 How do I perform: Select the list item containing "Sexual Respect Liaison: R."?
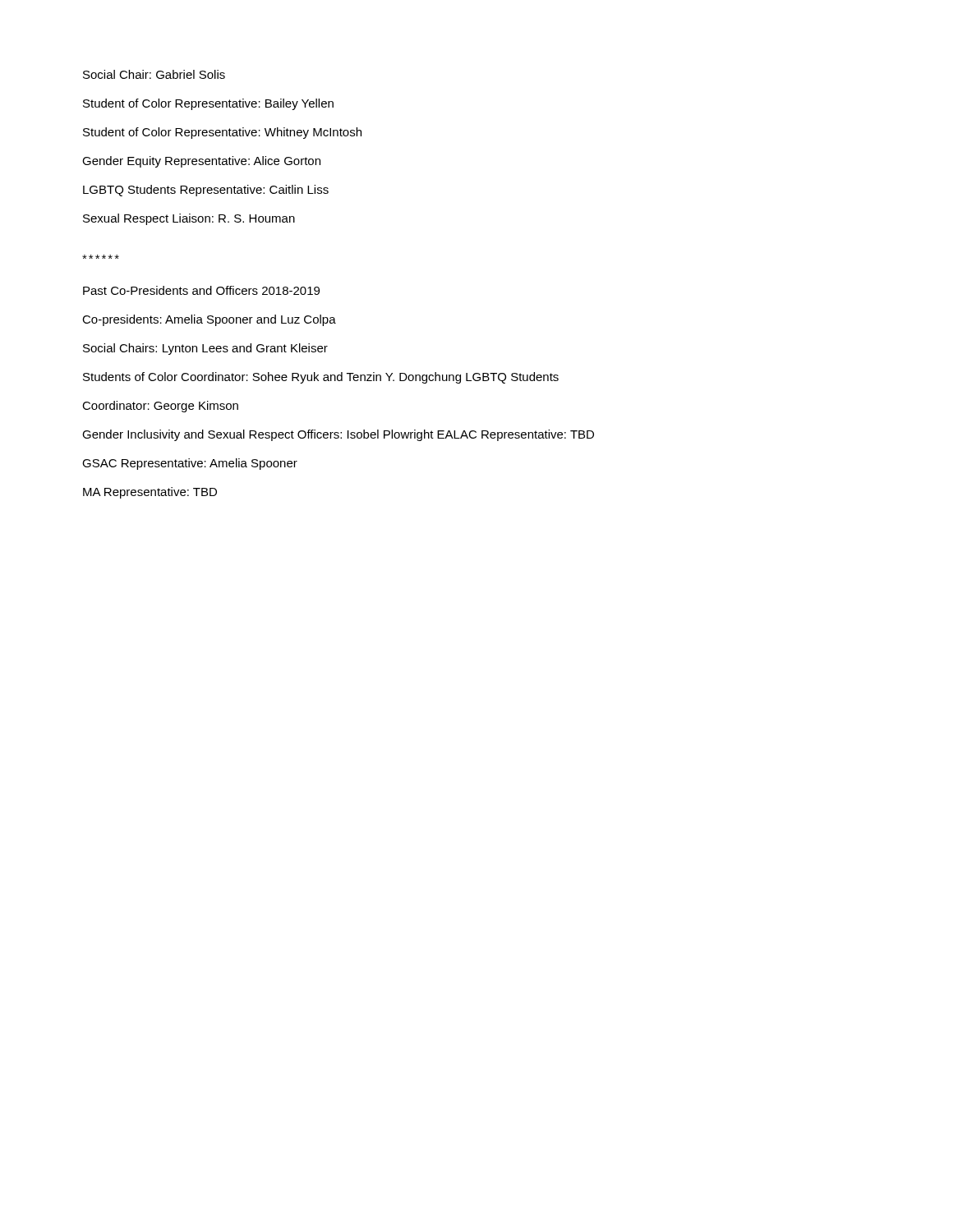(x=189, y=218)
